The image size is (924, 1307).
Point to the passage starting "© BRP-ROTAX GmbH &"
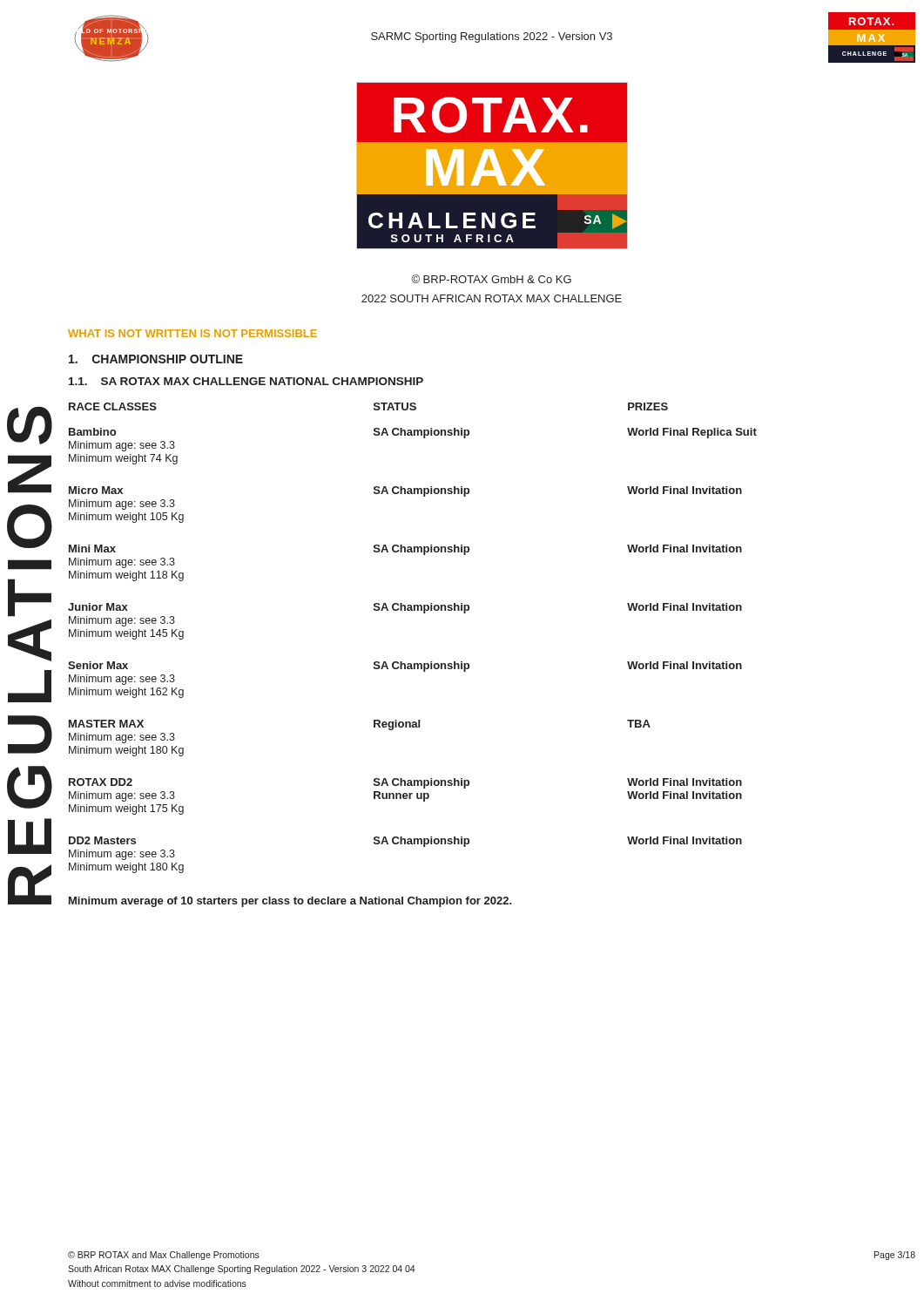492,289
